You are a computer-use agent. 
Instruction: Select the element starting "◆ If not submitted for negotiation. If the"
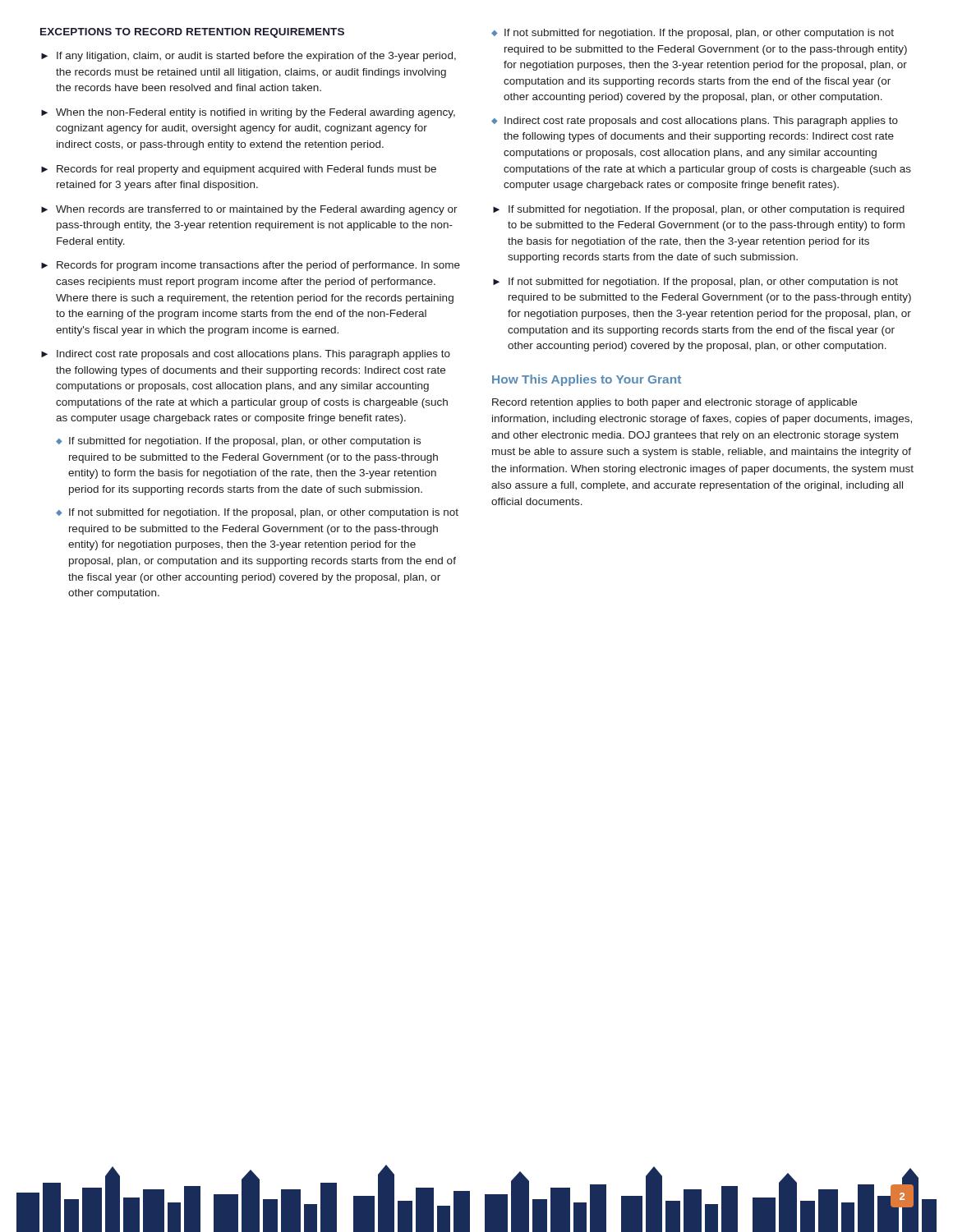(x=702, y=109)
